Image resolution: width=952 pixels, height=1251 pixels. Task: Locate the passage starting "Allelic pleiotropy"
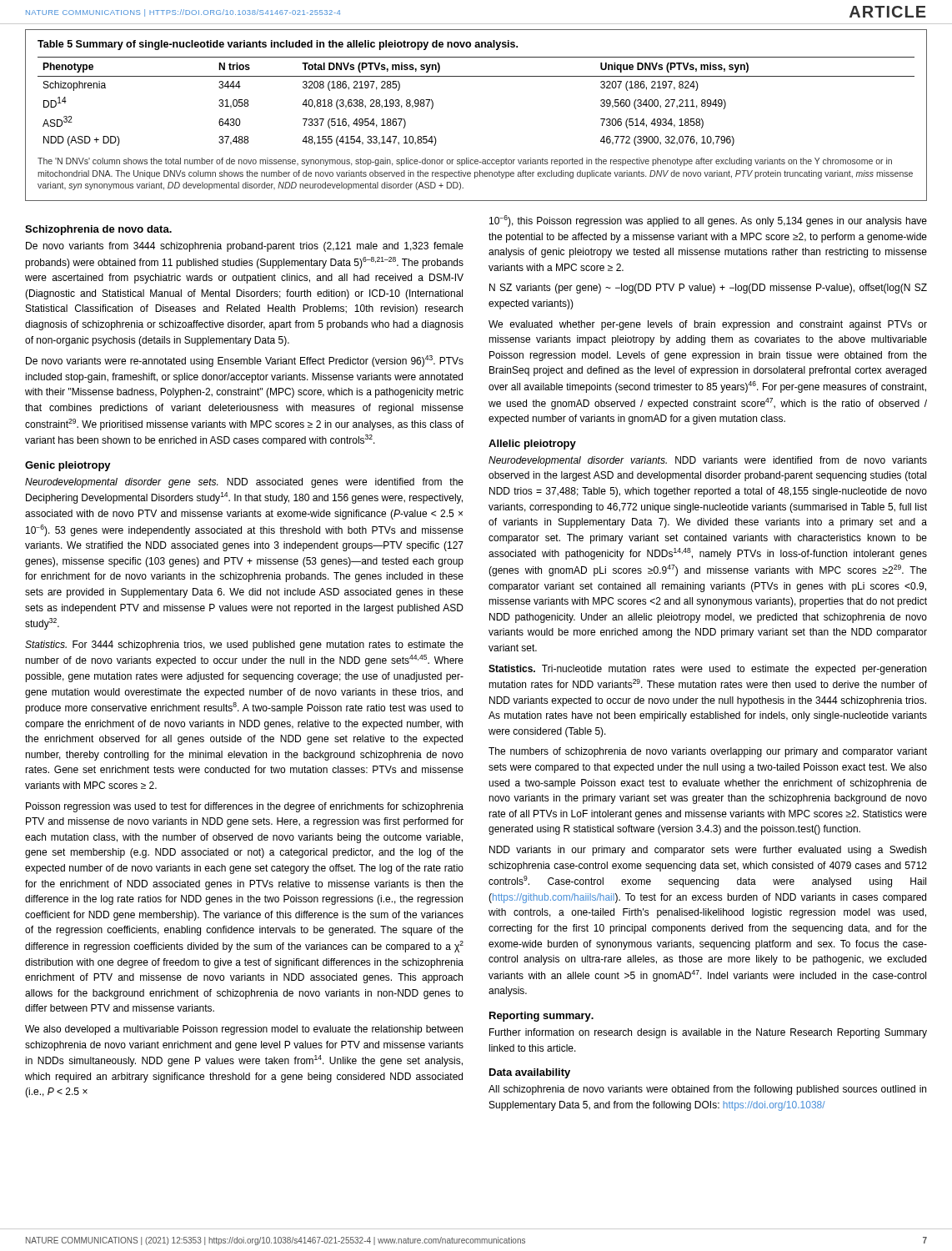point(532,443)
